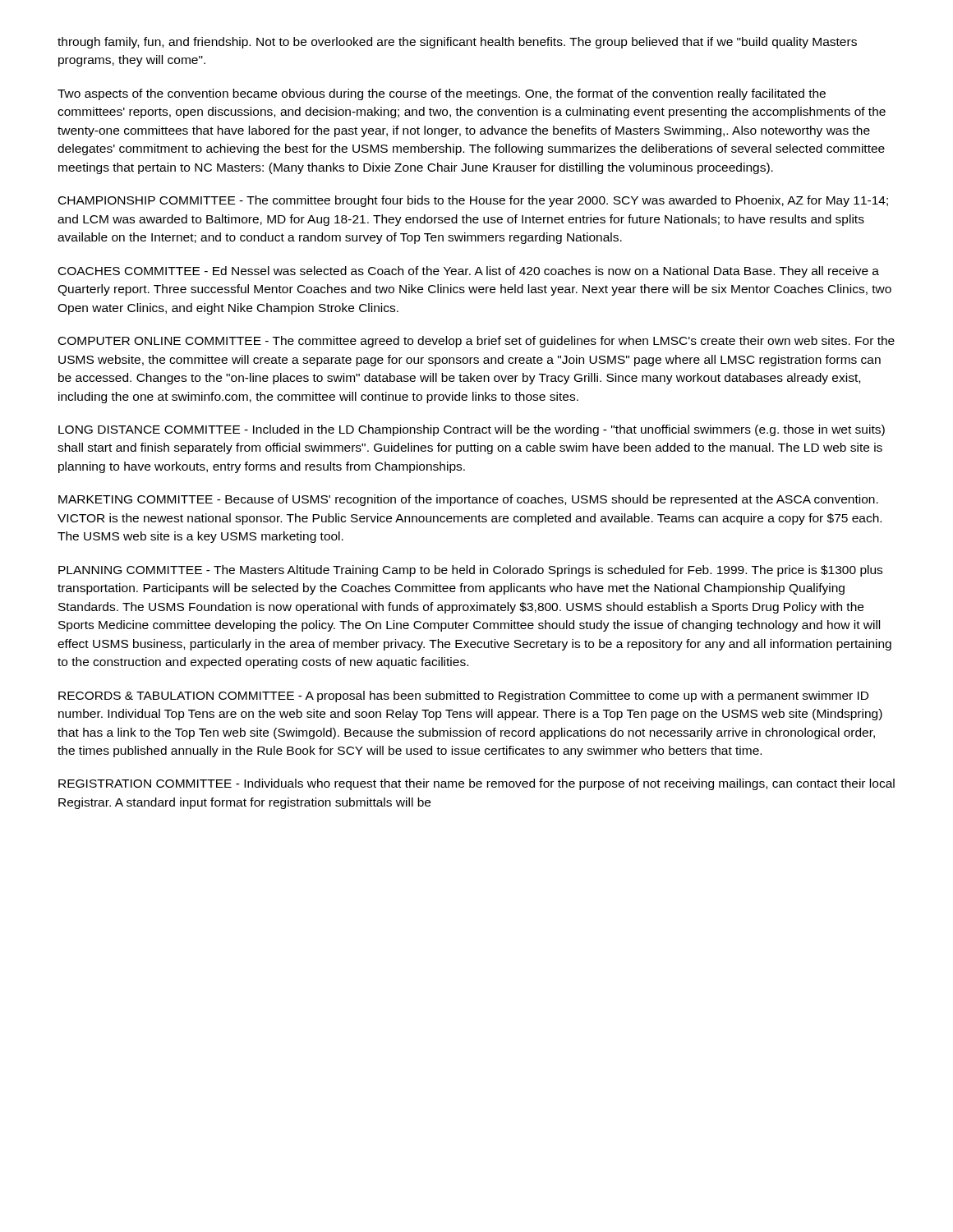Point to the region starting "CHAMPIONSHIP COMMITTEE - The"
The image size is (953, 1232).
point(473,219)
